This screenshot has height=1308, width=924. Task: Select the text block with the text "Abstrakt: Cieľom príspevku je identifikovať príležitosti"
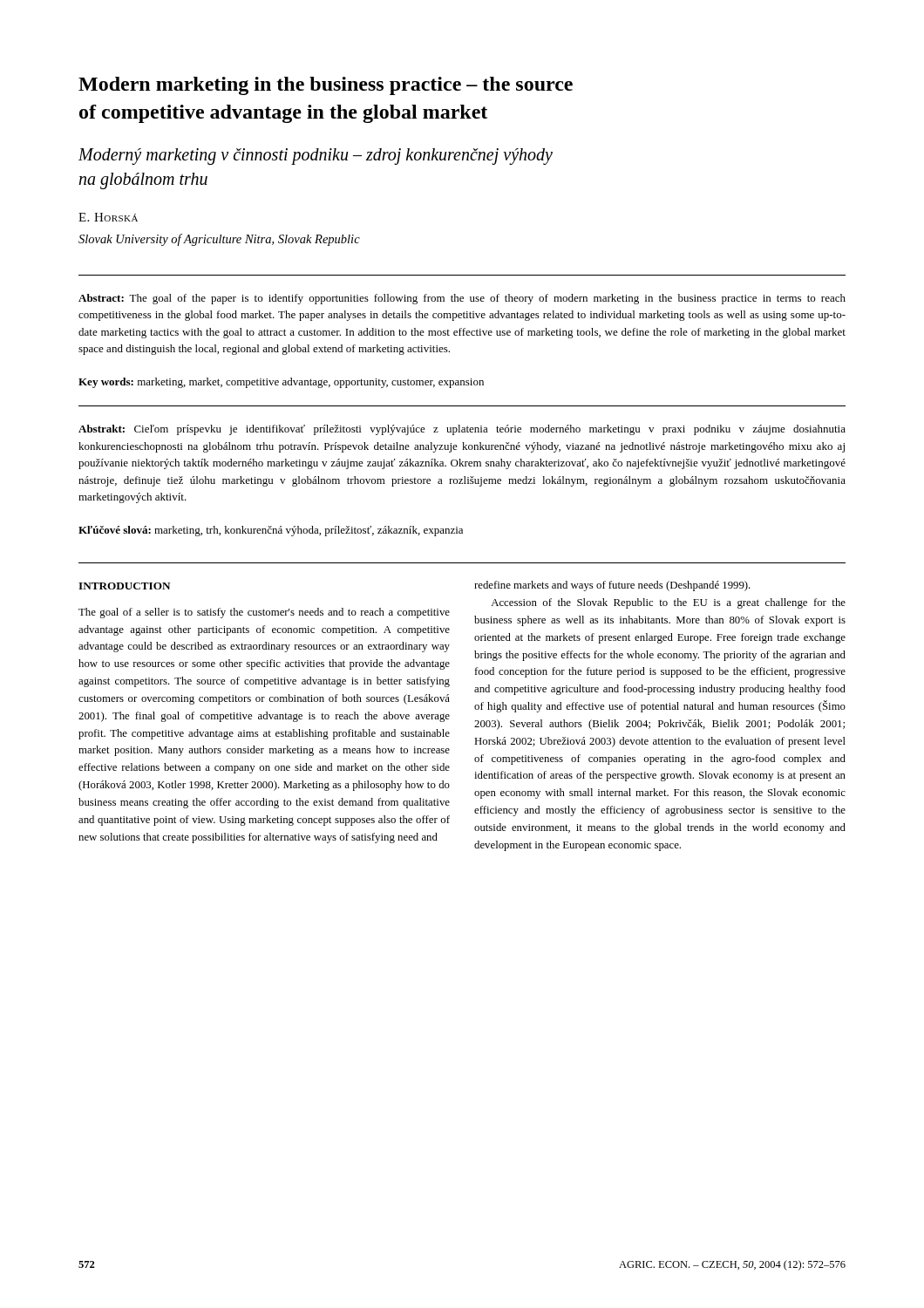462,463
